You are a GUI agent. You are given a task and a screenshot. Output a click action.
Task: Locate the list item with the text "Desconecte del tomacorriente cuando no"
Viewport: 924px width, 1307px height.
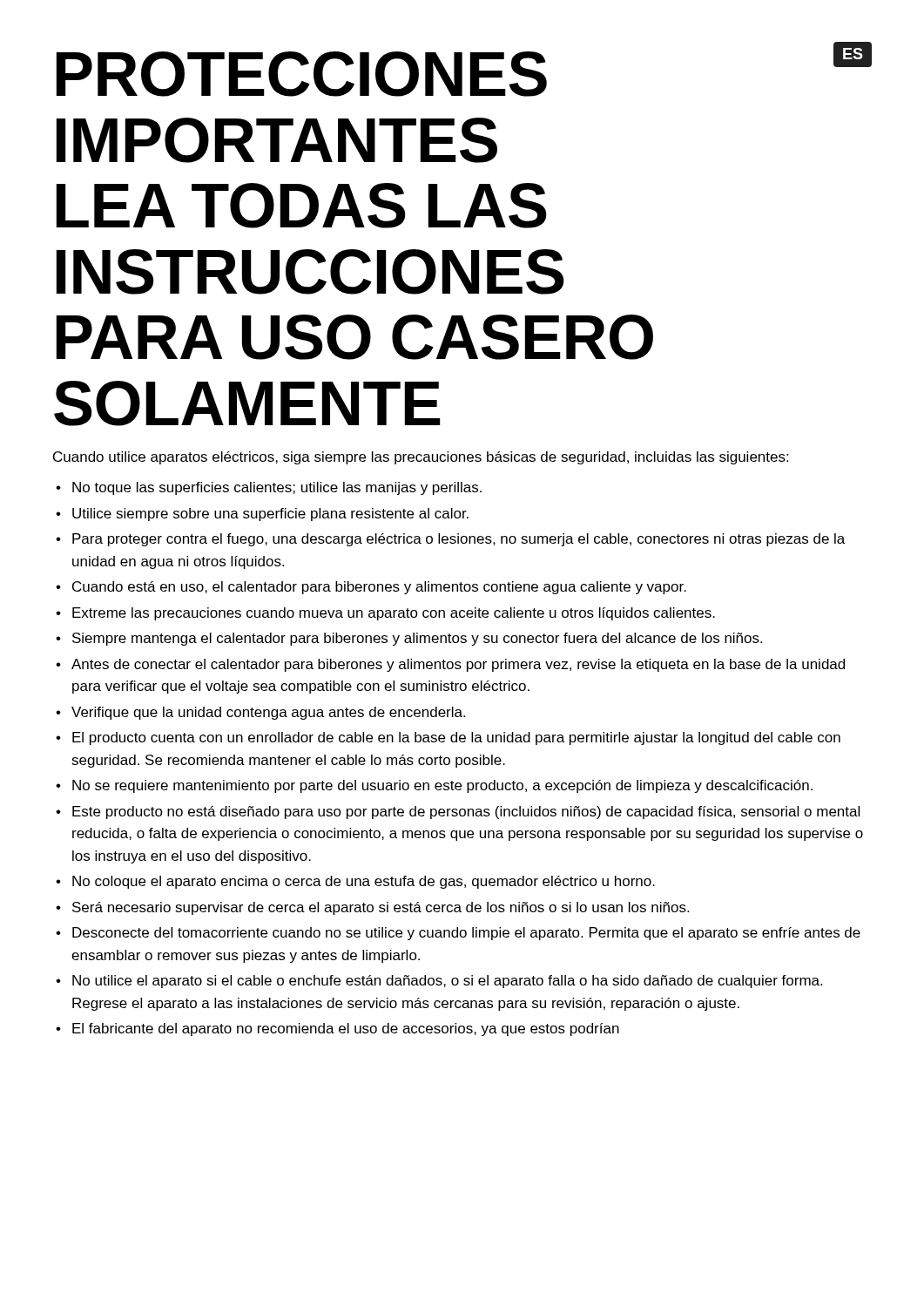click(x=466, y=944)
